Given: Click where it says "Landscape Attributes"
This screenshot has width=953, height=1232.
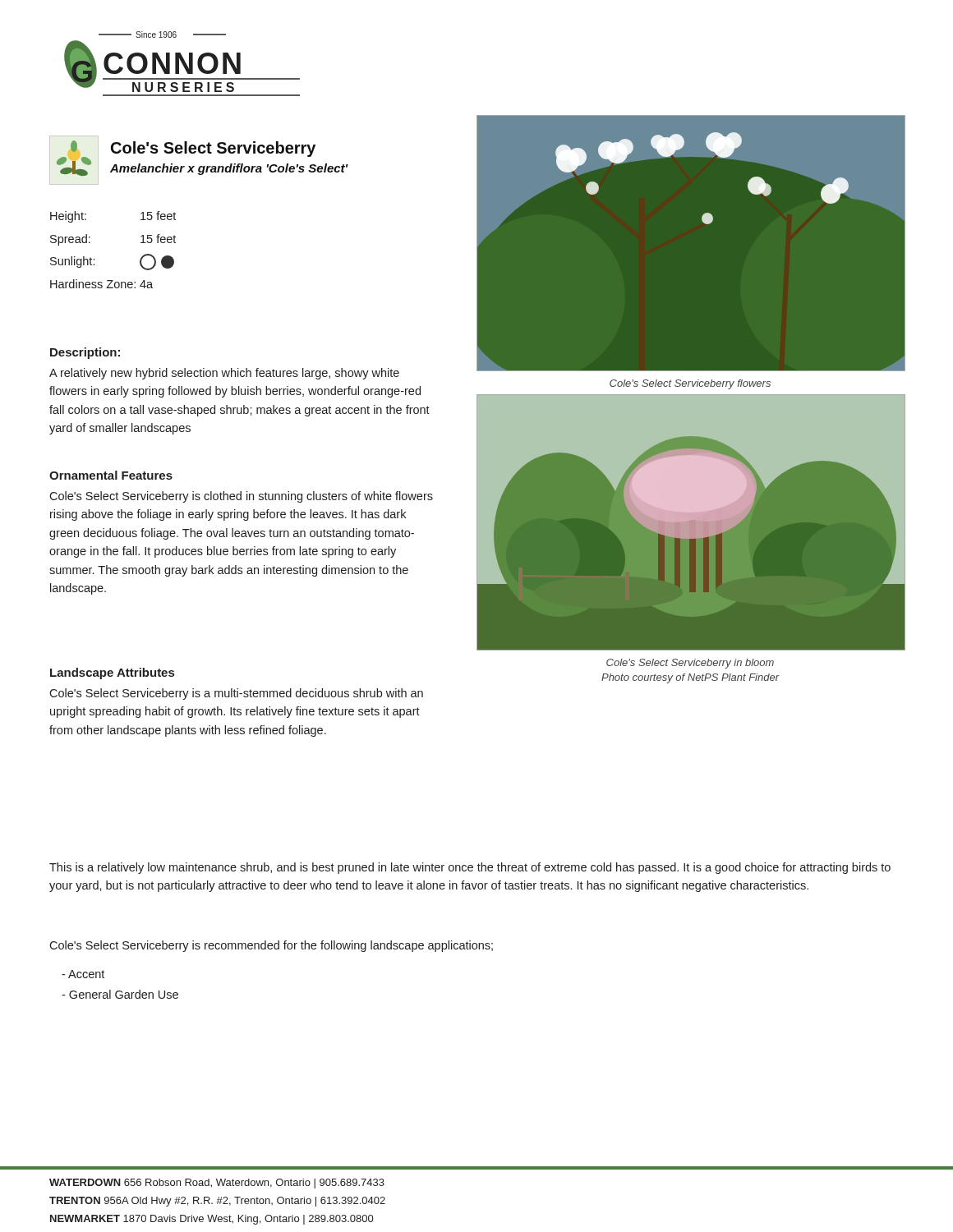Looking at the screenshot, I should [x=112, y=672].
